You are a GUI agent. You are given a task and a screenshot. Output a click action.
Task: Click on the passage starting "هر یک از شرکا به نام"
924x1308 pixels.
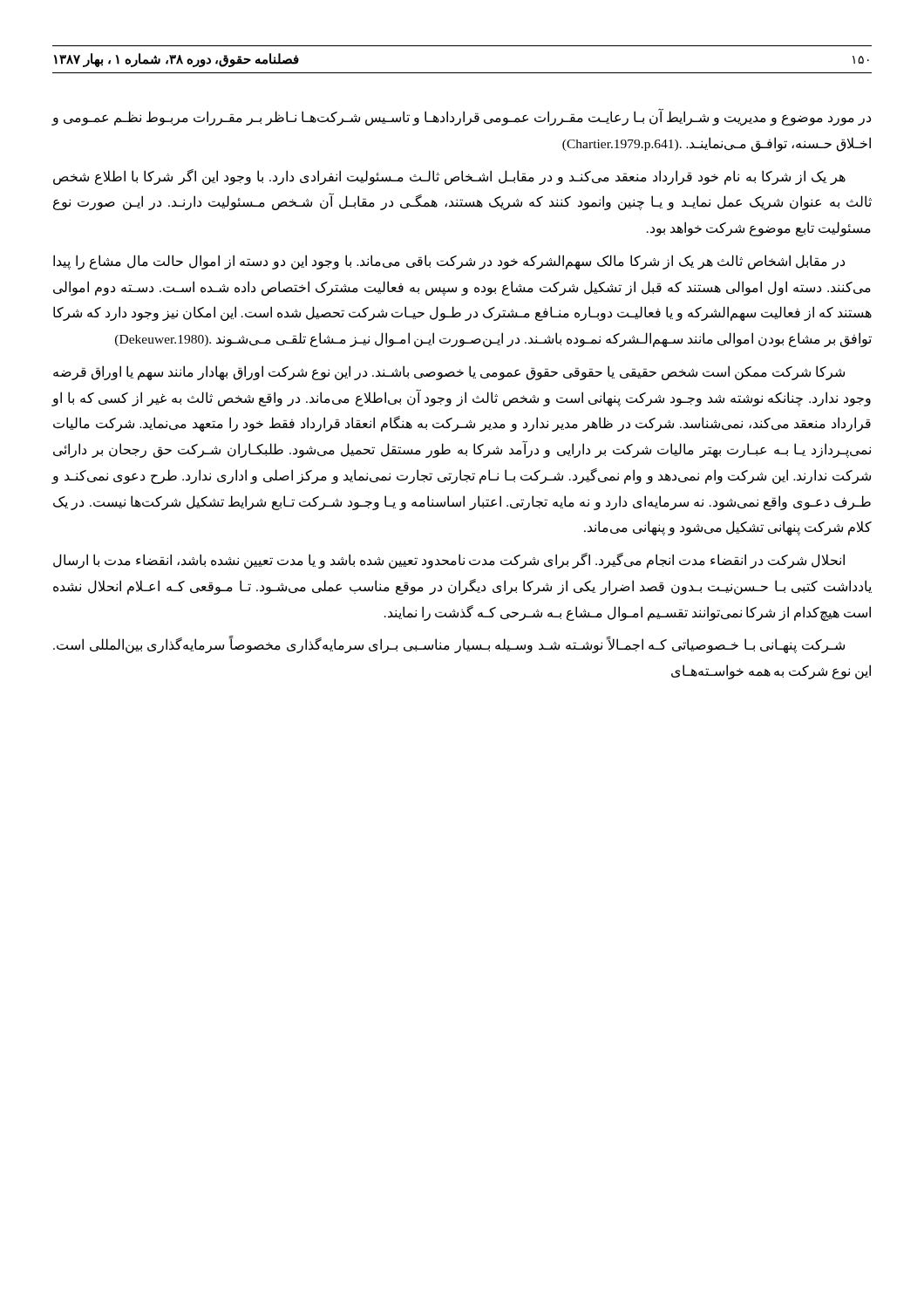(x=462, y=202)
